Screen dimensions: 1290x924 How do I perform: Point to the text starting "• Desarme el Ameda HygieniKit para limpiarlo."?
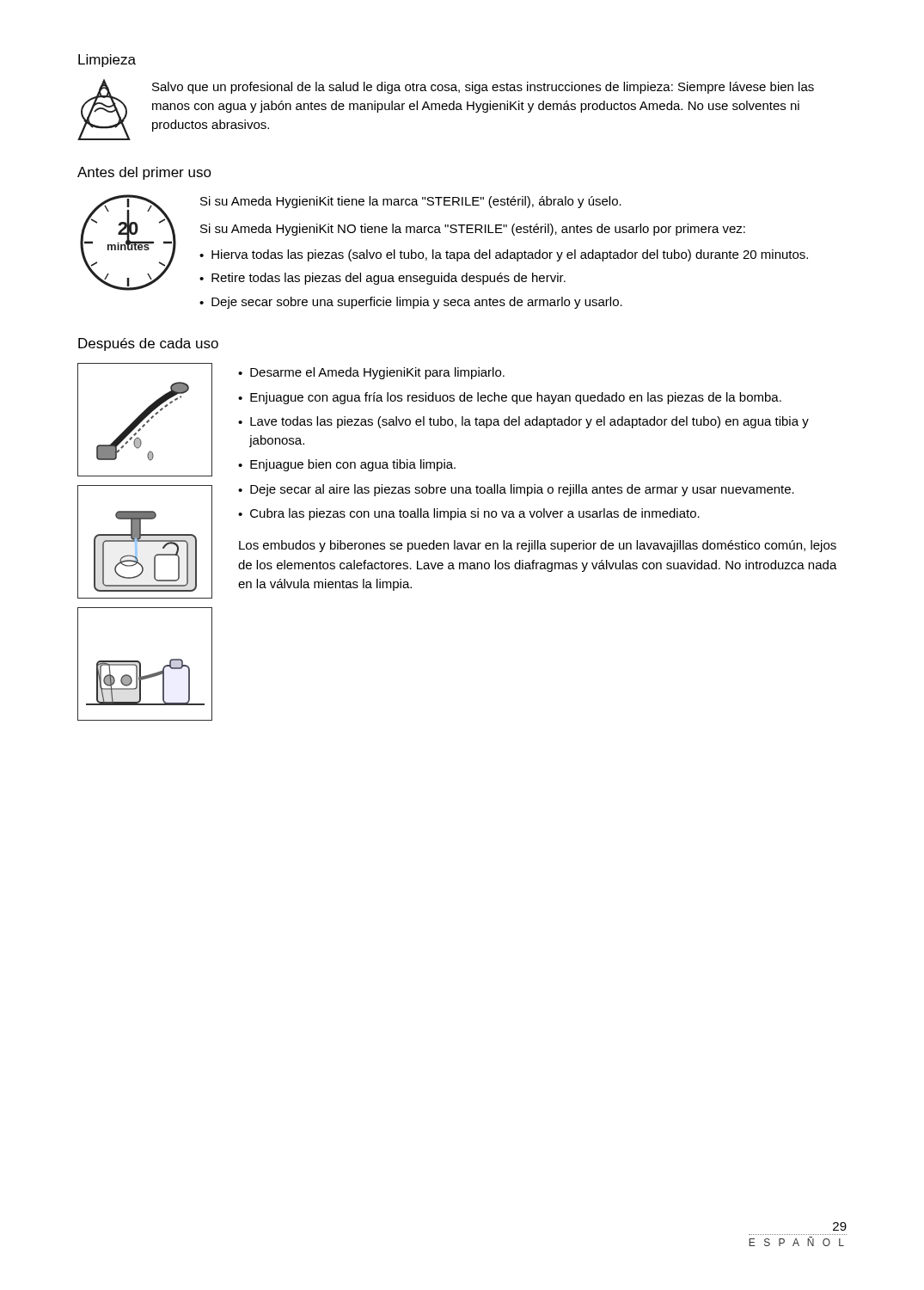pyautogui.click(x=372, y=372)
